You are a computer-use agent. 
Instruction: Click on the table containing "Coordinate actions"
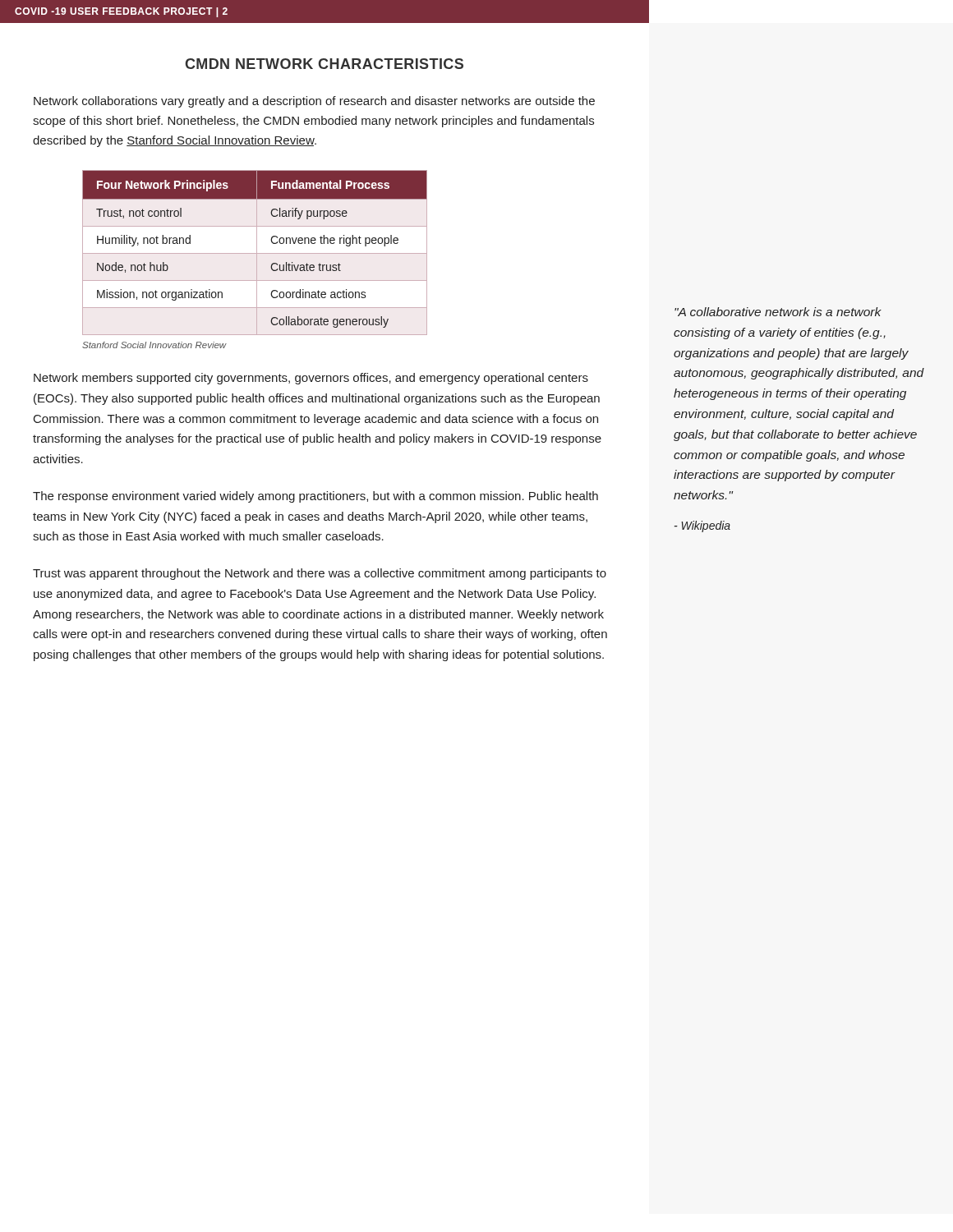(325, 253)
